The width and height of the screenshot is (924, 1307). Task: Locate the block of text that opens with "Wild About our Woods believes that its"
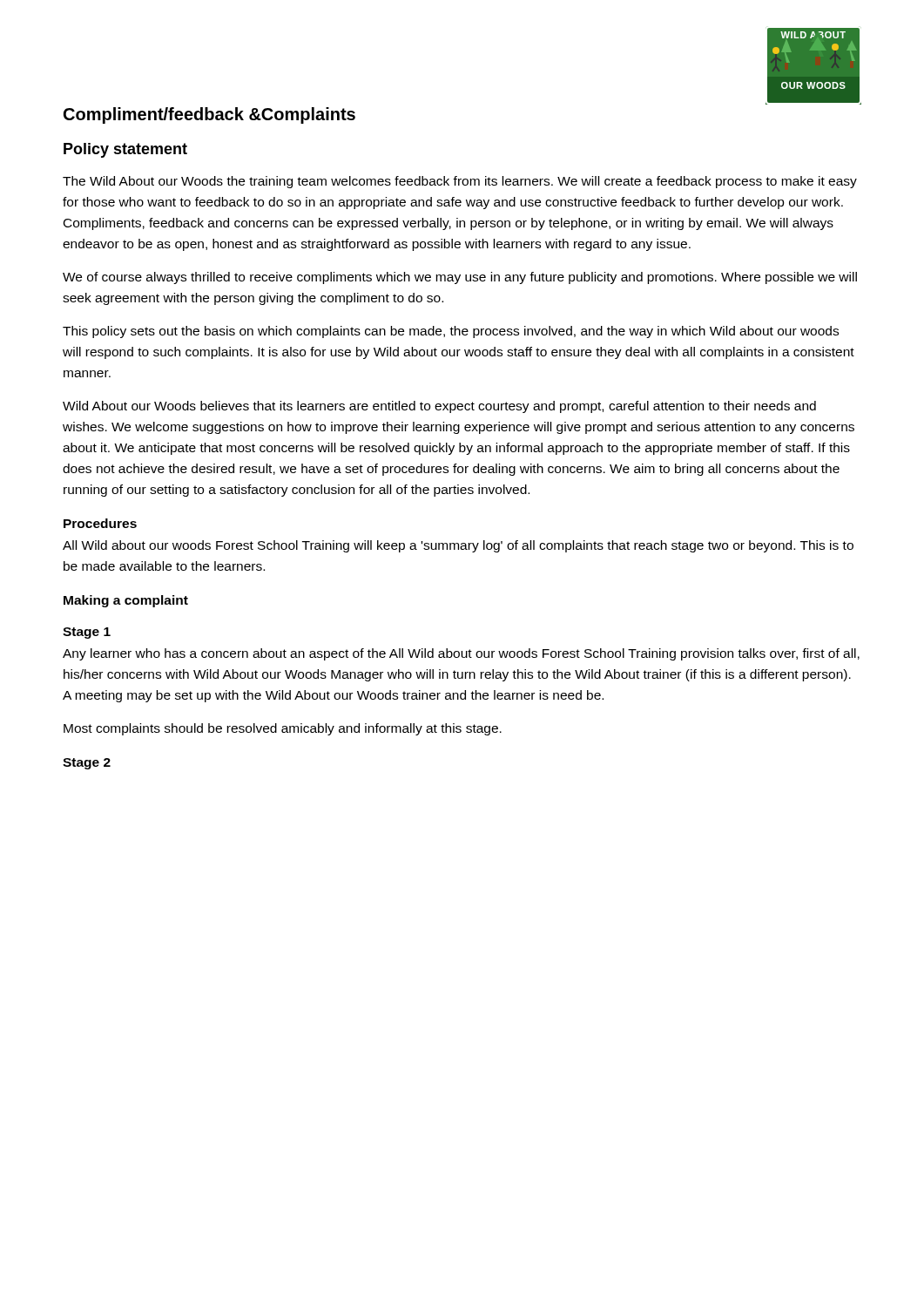click(x=462, y=448)
